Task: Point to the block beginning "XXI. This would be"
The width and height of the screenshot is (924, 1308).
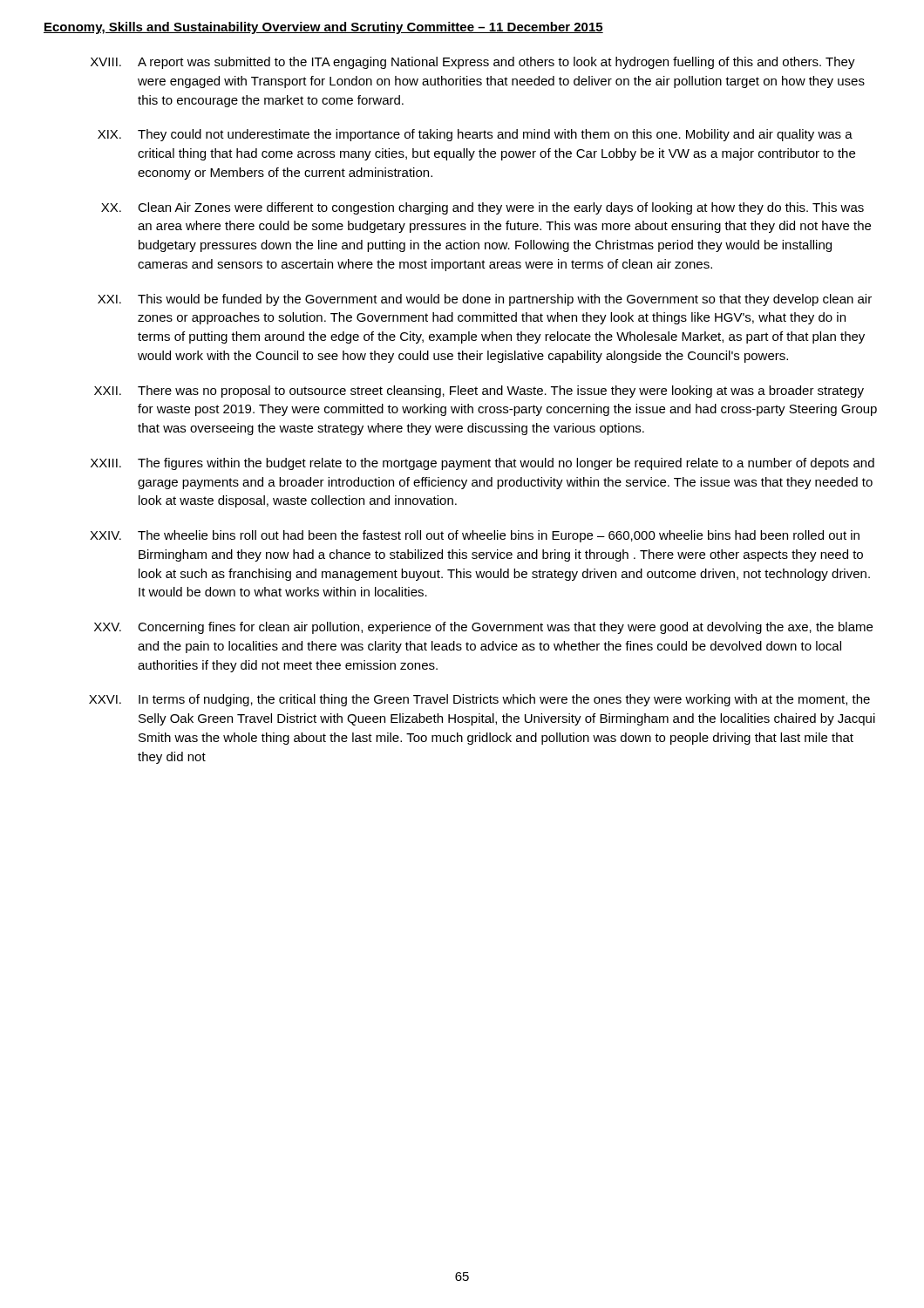Action: click(x=462, y=327)
